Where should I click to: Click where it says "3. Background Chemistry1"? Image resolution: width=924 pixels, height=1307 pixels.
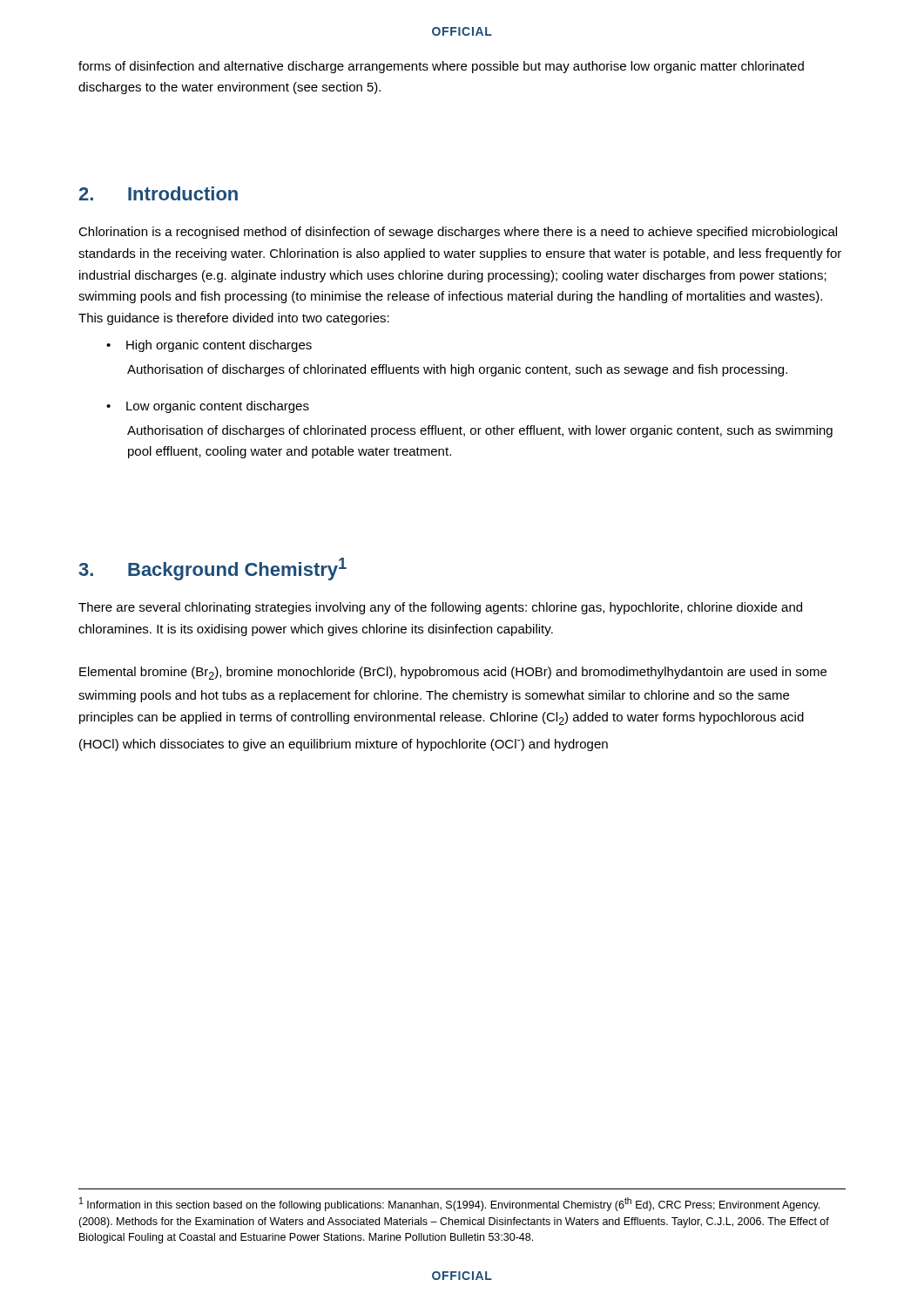pyautogui.click(x=213, y=568)
